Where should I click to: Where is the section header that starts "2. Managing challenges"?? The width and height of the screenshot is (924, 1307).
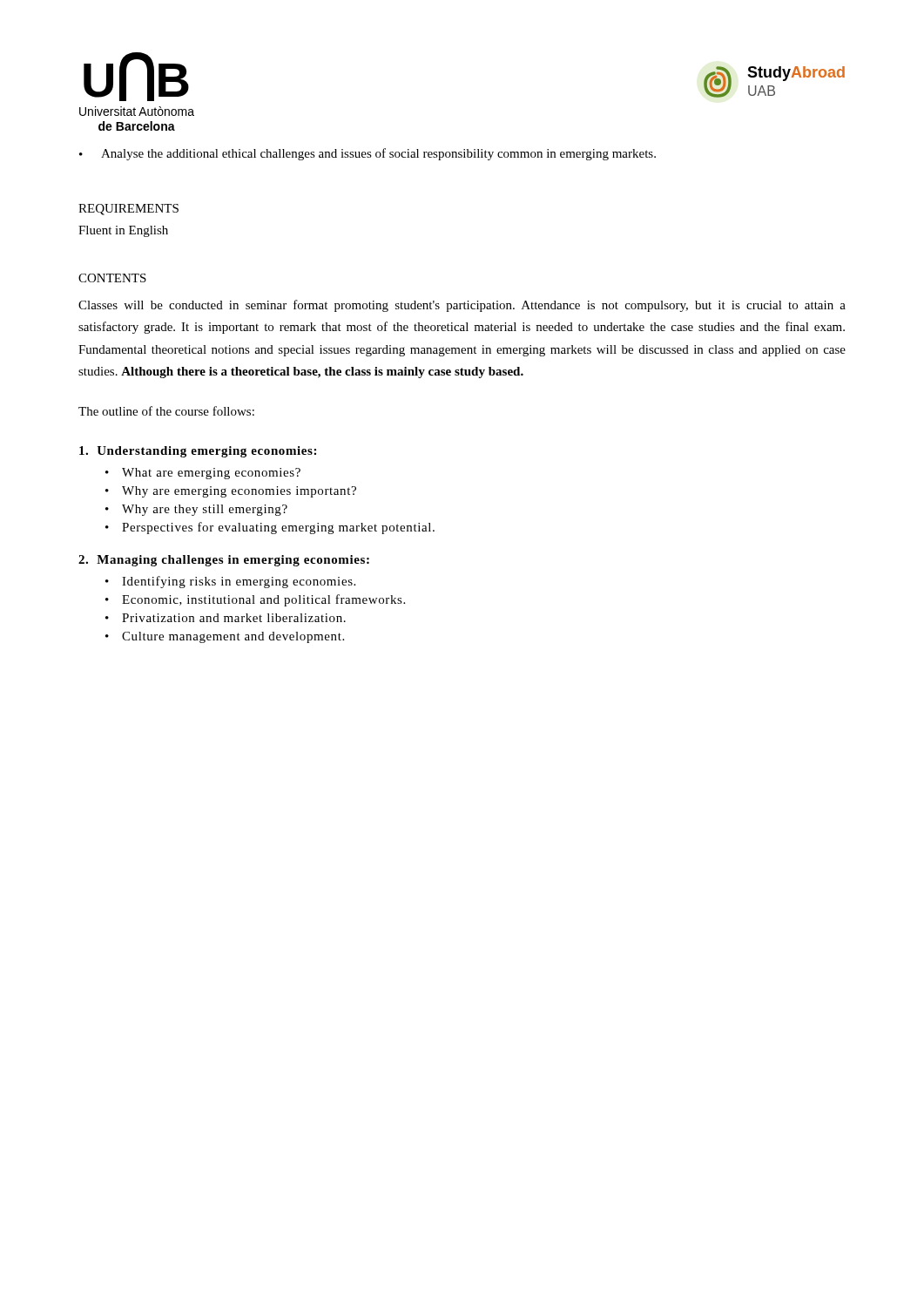click(224, 559)
